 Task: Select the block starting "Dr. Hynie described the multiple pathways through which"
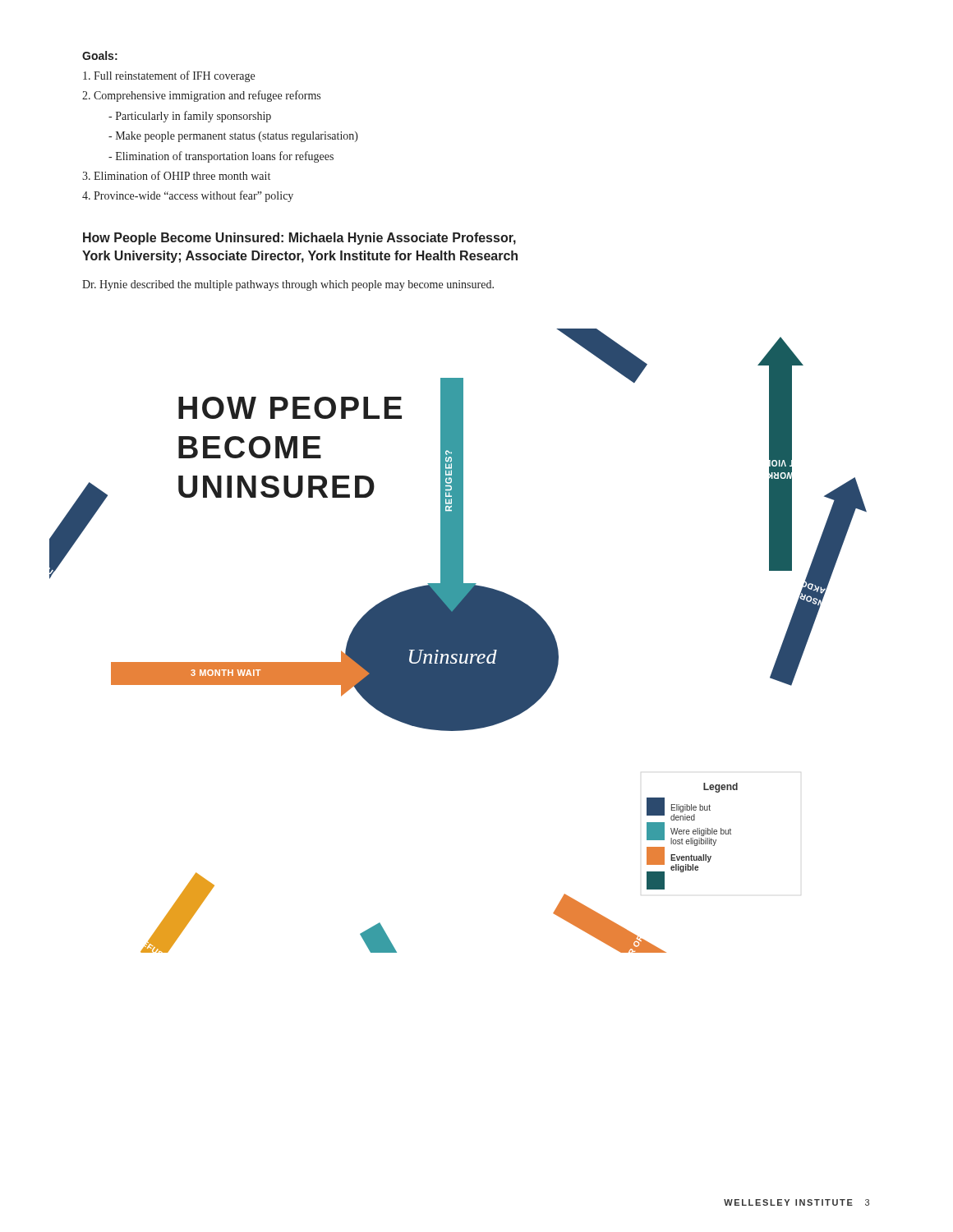pos(288,284)
